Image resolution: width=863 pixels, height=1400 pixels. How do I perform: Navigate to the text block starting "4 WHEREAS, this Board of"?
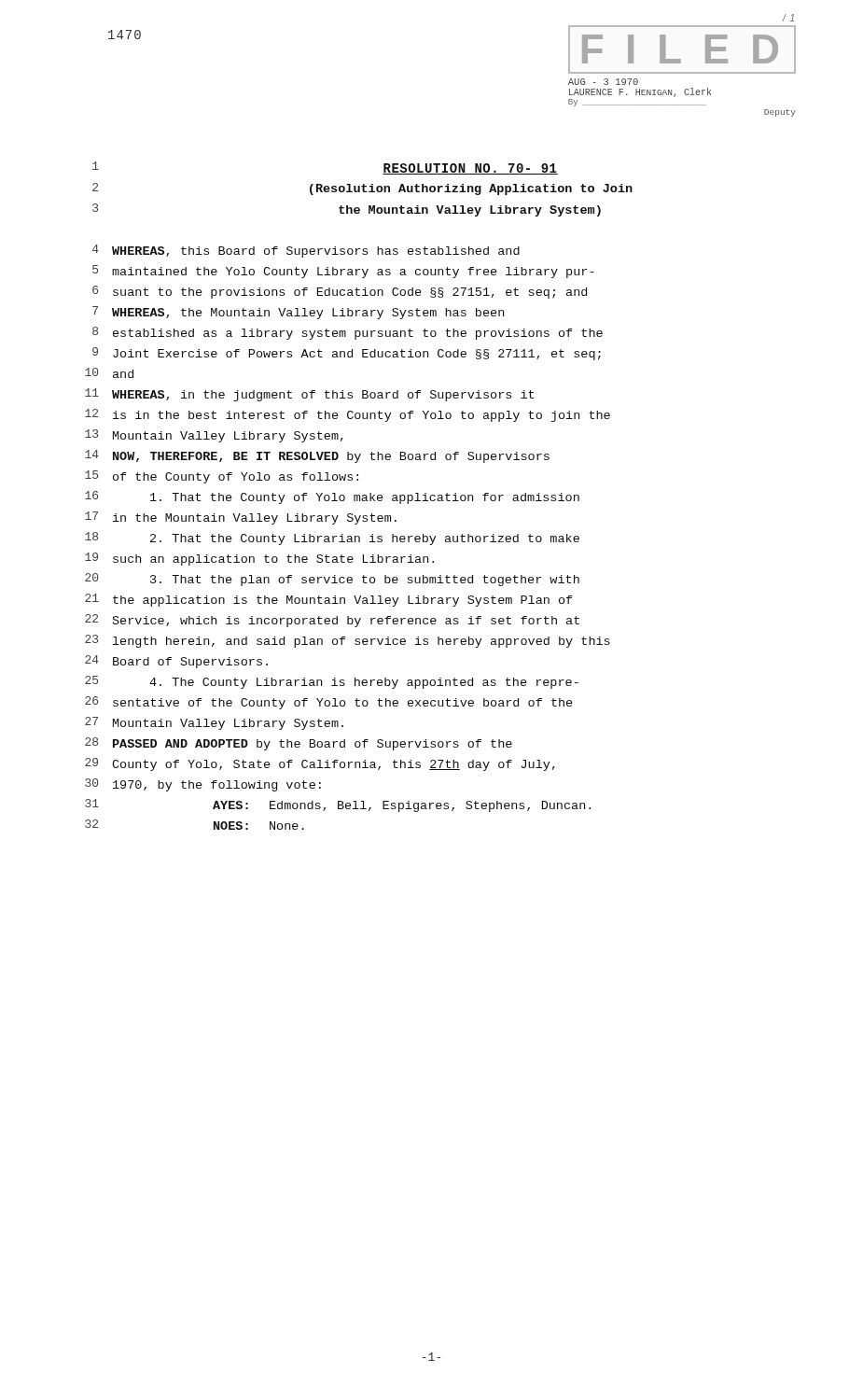(x=446, y=272)
